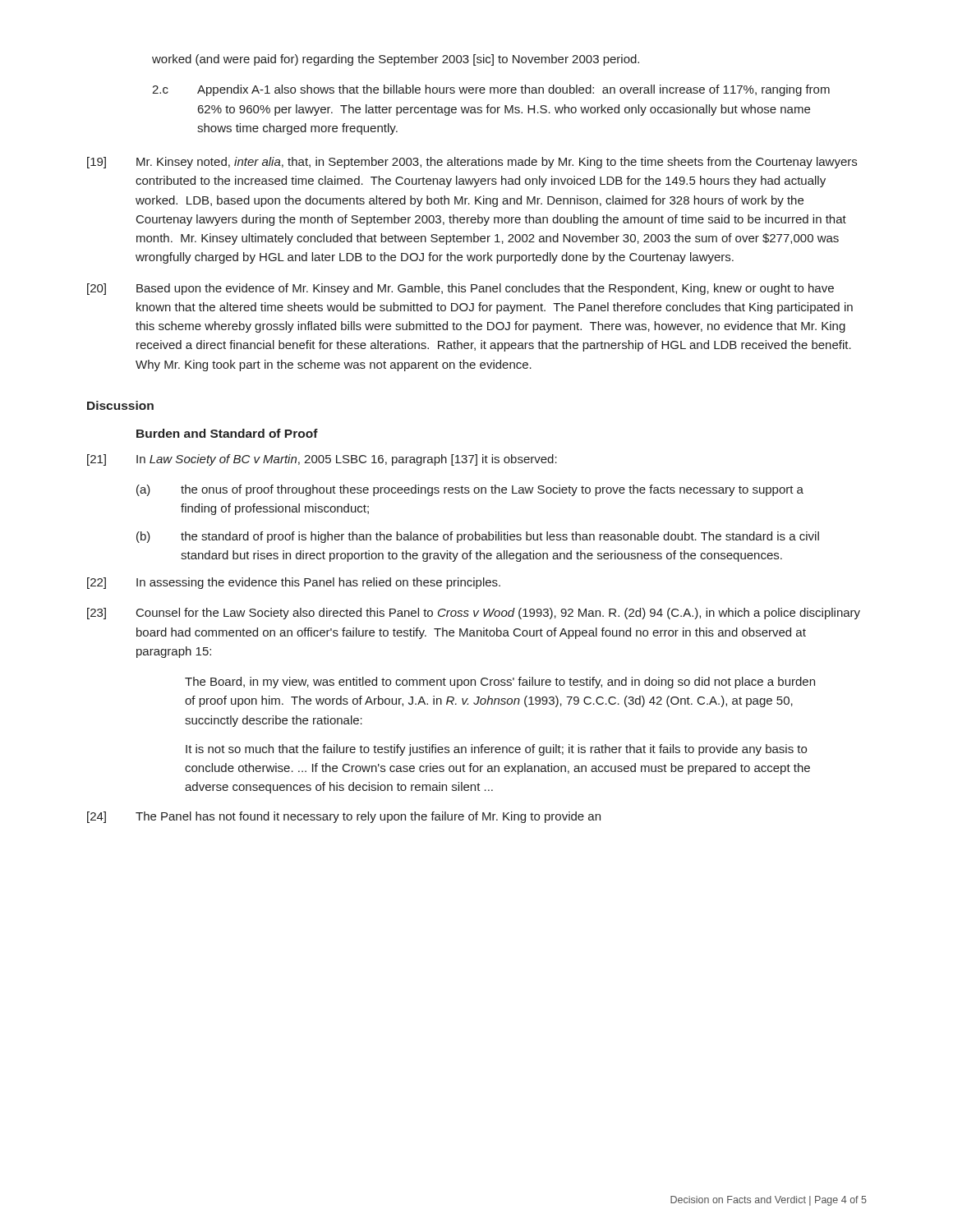This screenshot has height=1232, width=953.
Task: Select the passage starting "[21]In Law Society"
Action: (474, 459)
